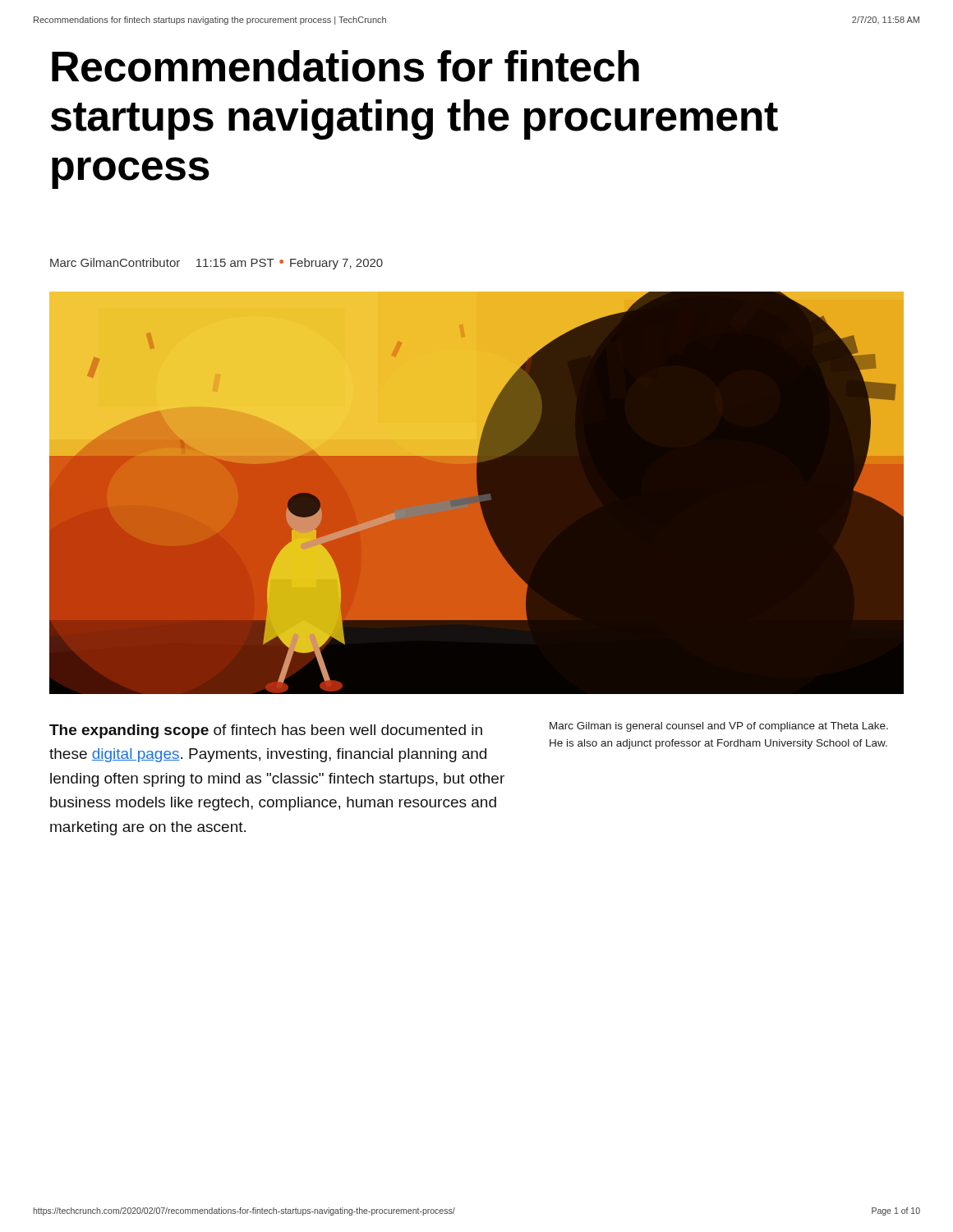Find the illustration
The width and height of the screenshot is (953, 1232).
point(476,493)
